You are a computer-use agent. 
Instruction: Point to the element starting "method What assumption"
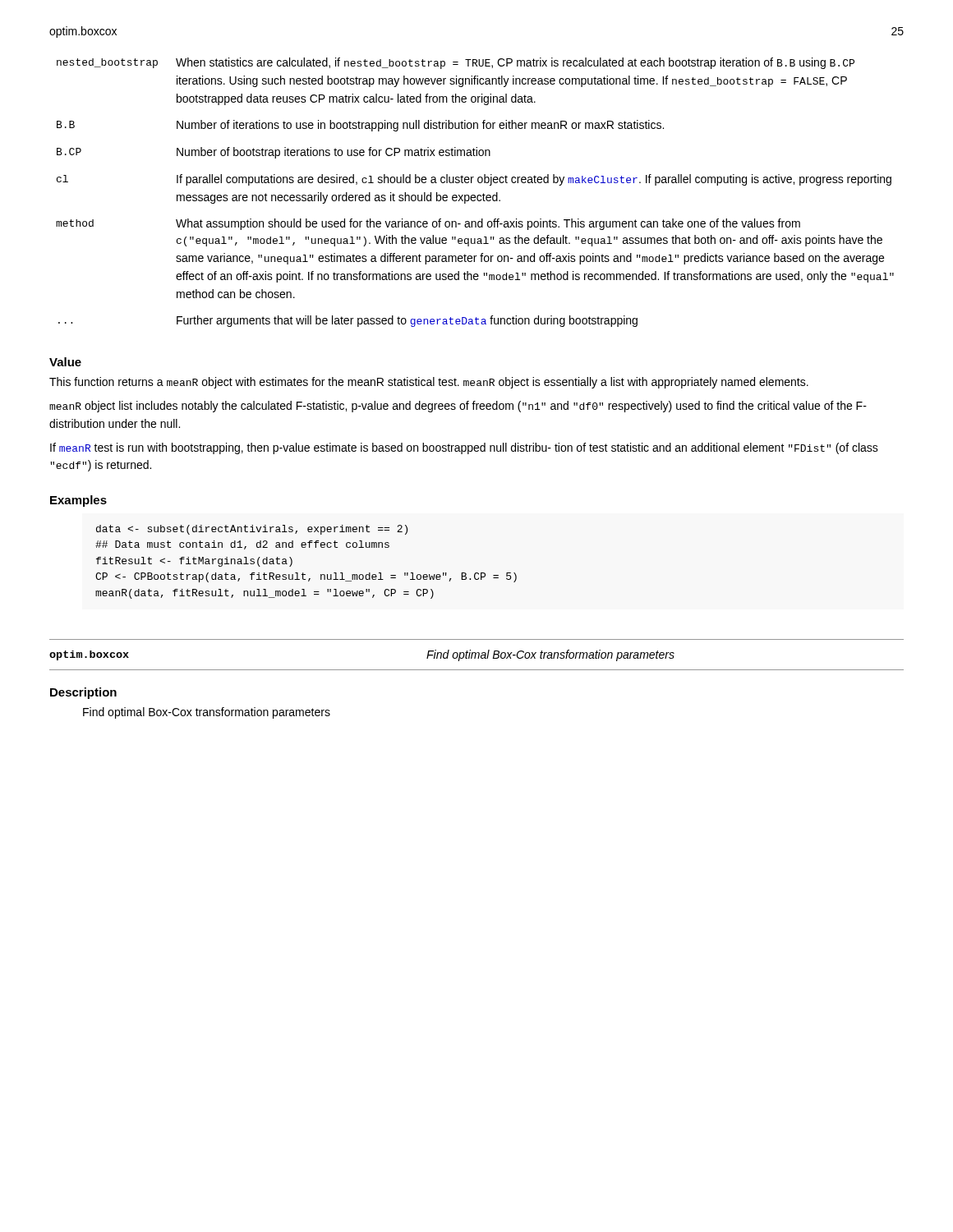[x=476, y=260]
